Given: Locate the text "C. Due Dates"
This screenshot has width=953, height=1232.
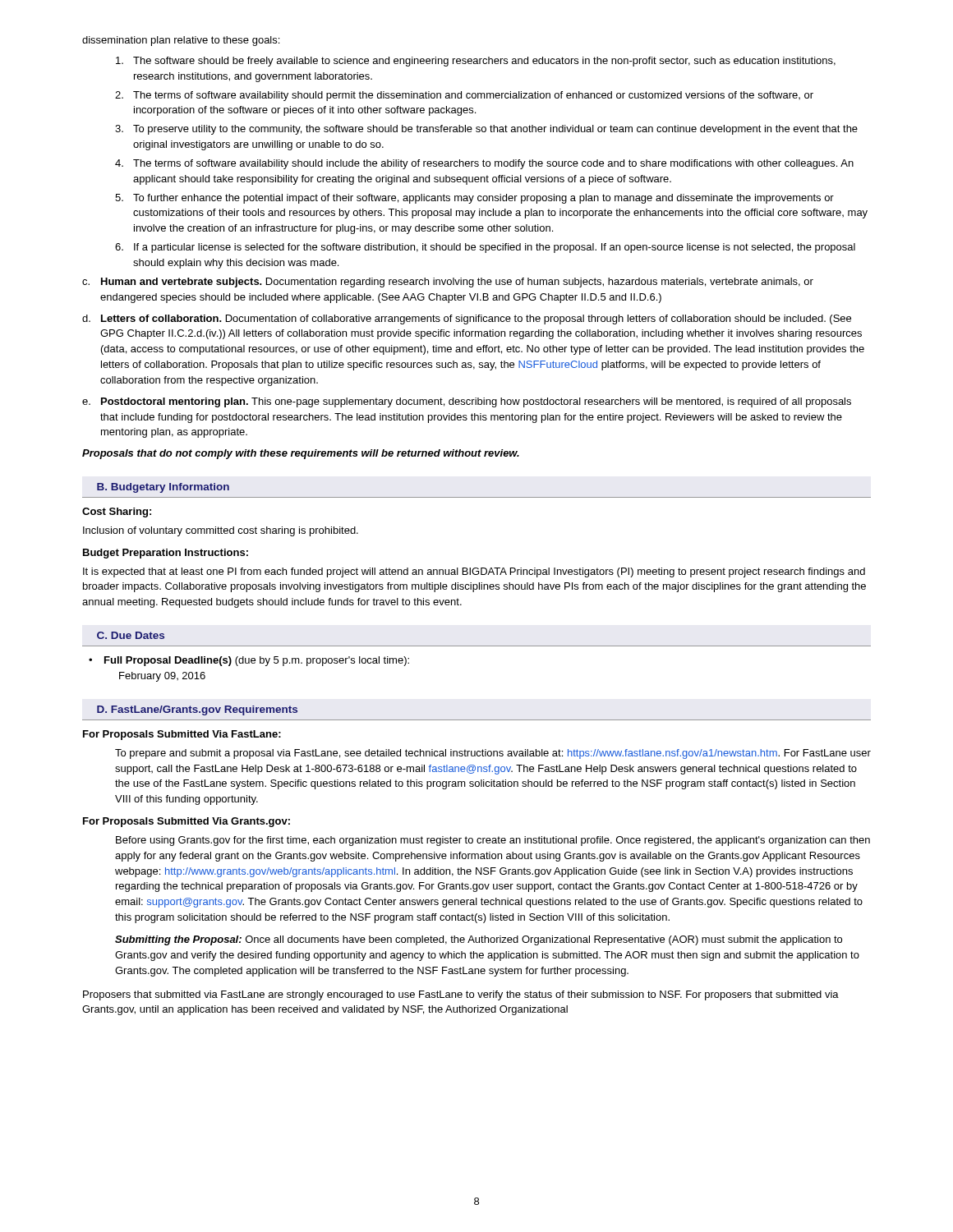Looking at the screenshot, I should point(128,635).
